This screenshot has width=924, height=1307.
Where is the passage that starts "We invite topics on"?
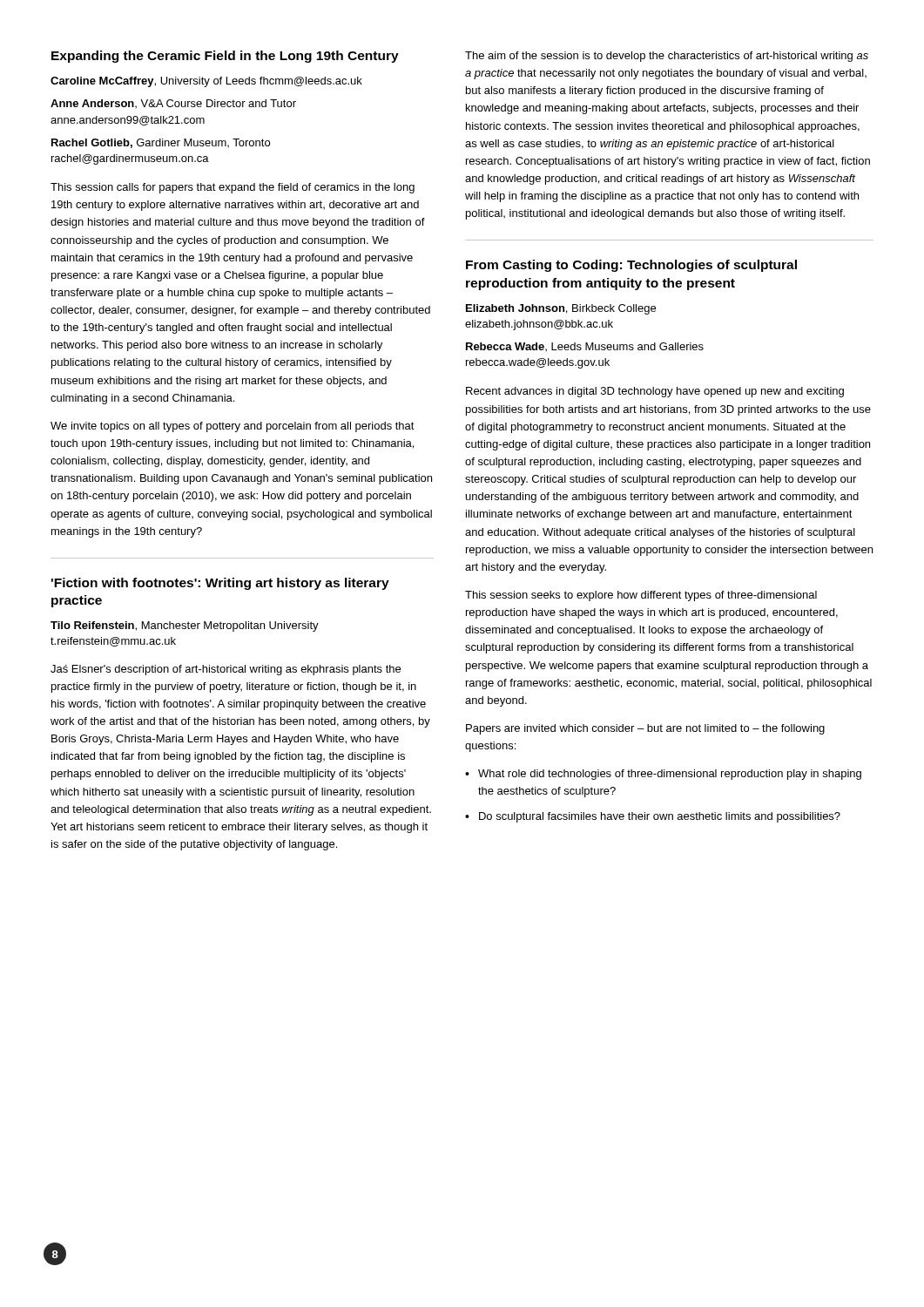(242, 479)
